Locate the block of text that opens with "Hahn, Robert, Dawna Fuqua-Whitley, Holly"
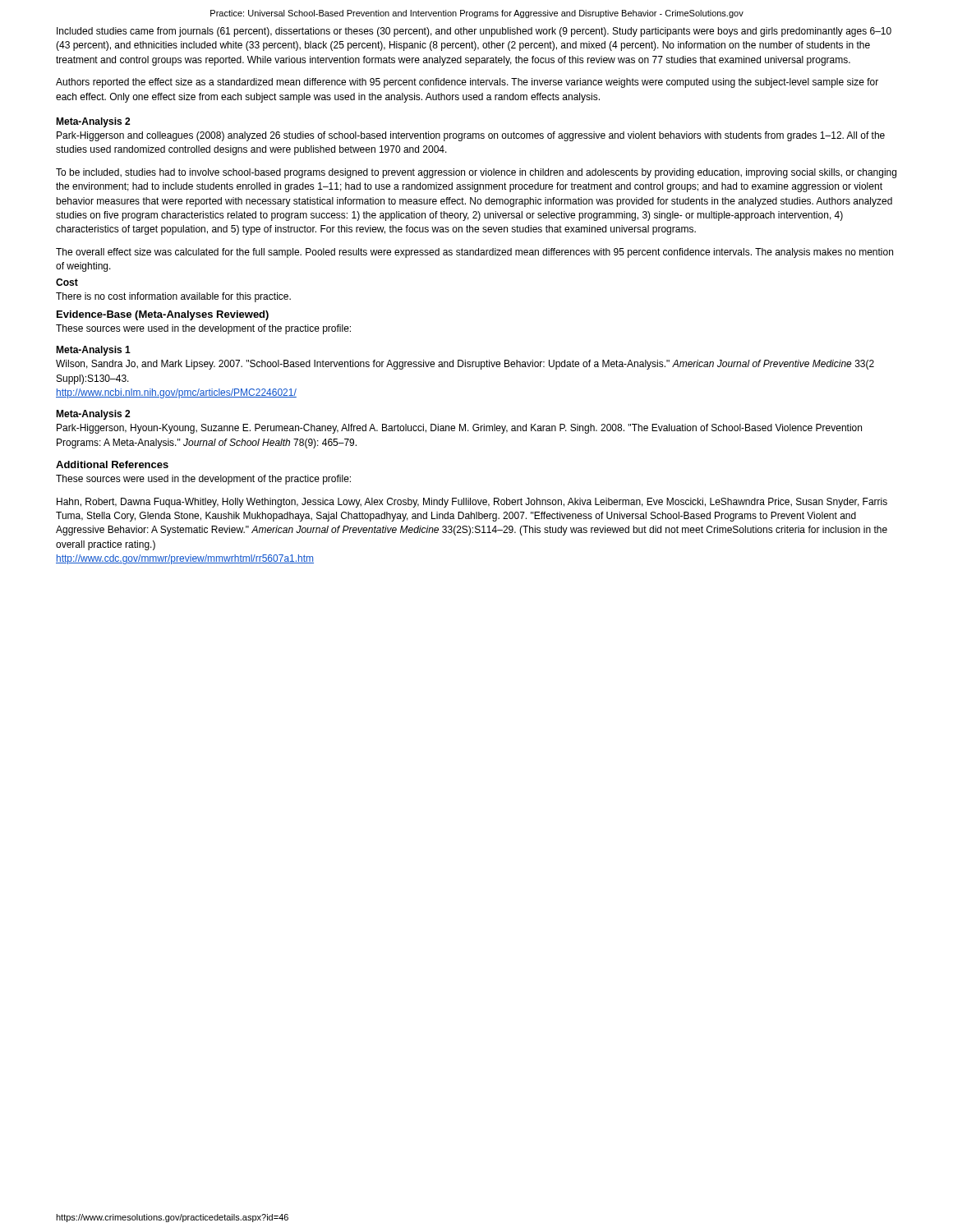This screenshot has height=1232, width=953. click(472, 530)
